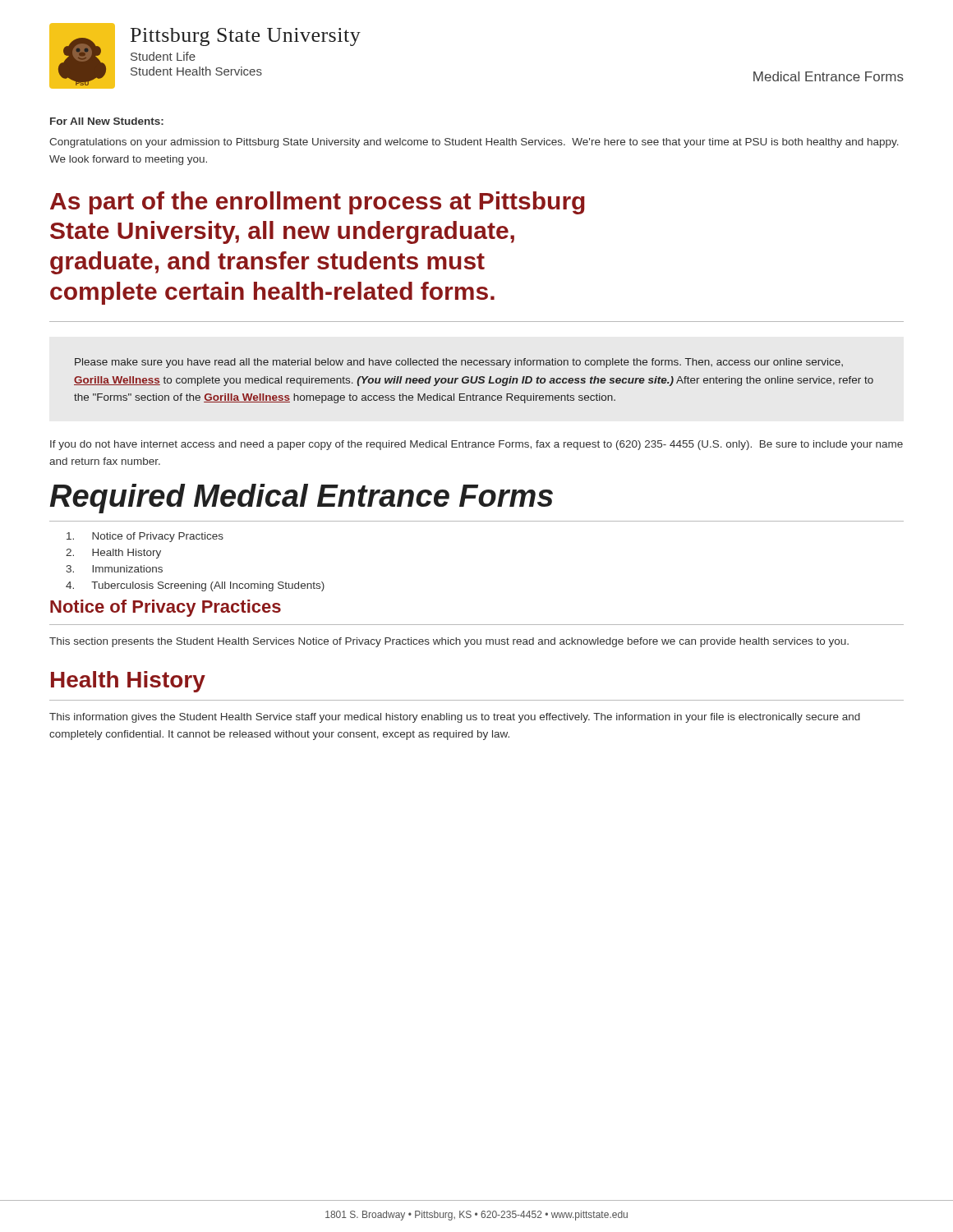This screenshot has height=1232, width=953.
Task: Select the text block that says "This information gives the"
Action: pos(455,725)
